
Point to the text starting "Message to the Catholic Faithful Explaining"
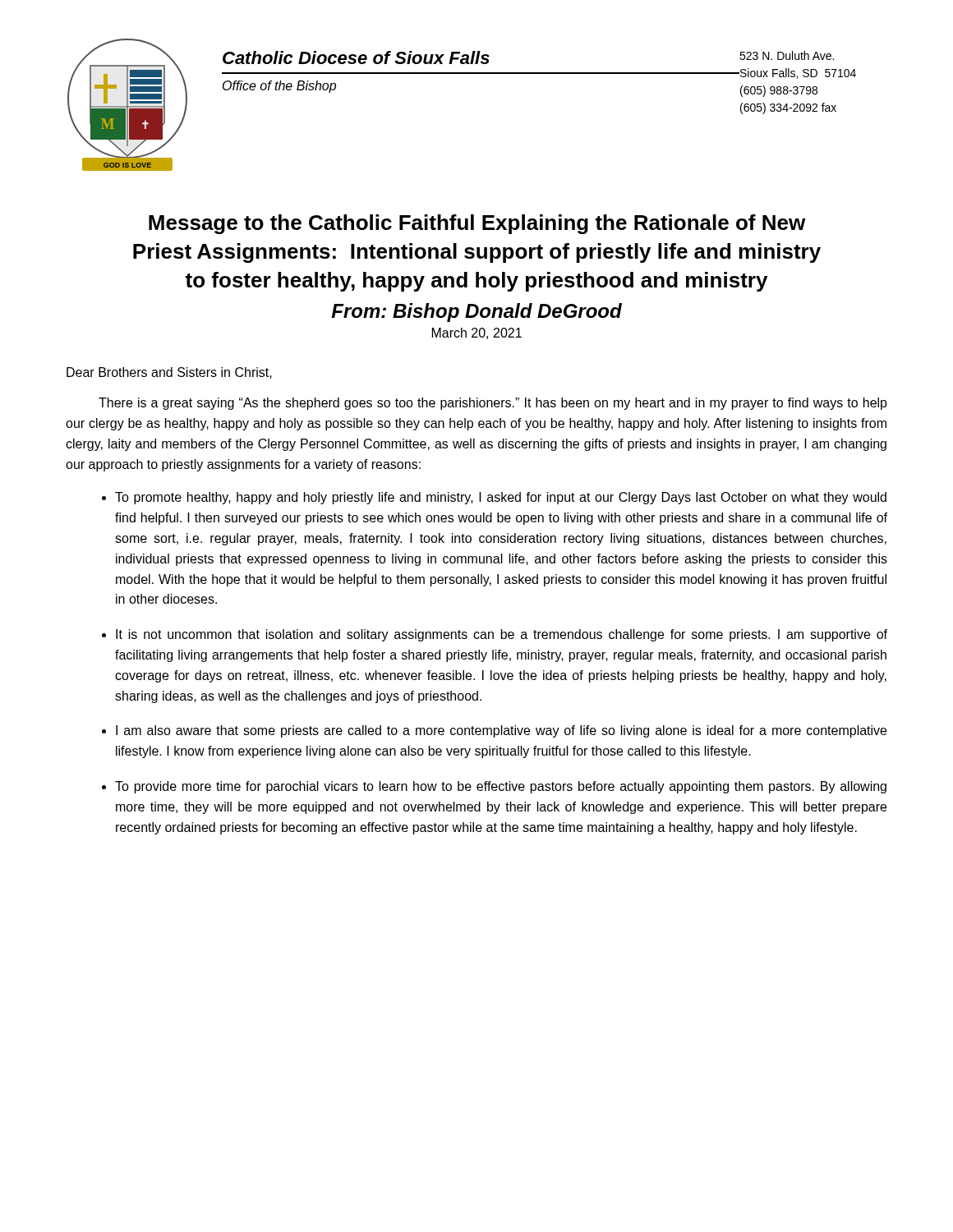click(476, 275)
